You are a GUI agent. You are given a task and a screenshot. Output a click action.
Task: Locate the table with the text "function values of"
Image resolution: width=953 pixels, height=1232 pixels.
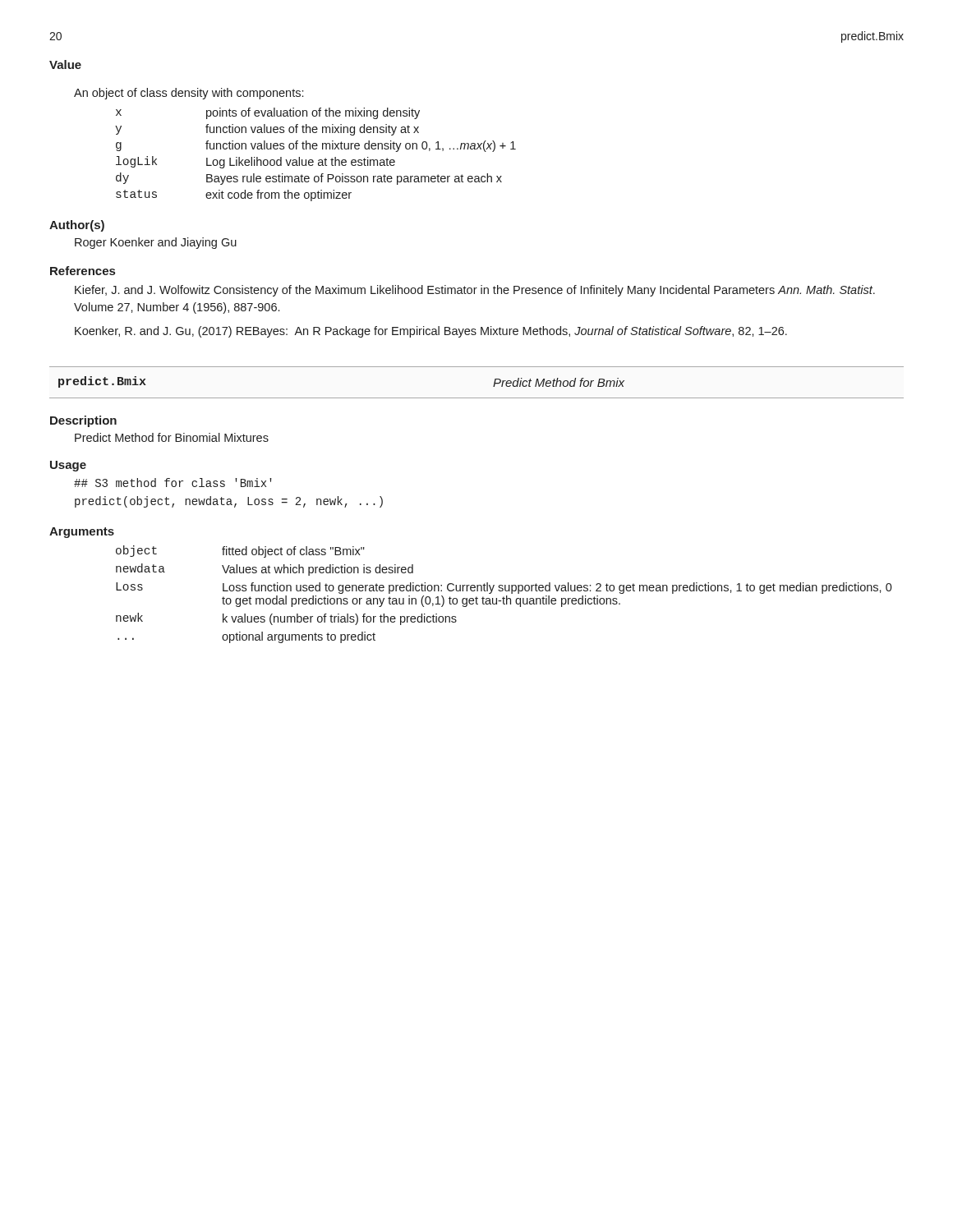476,154
